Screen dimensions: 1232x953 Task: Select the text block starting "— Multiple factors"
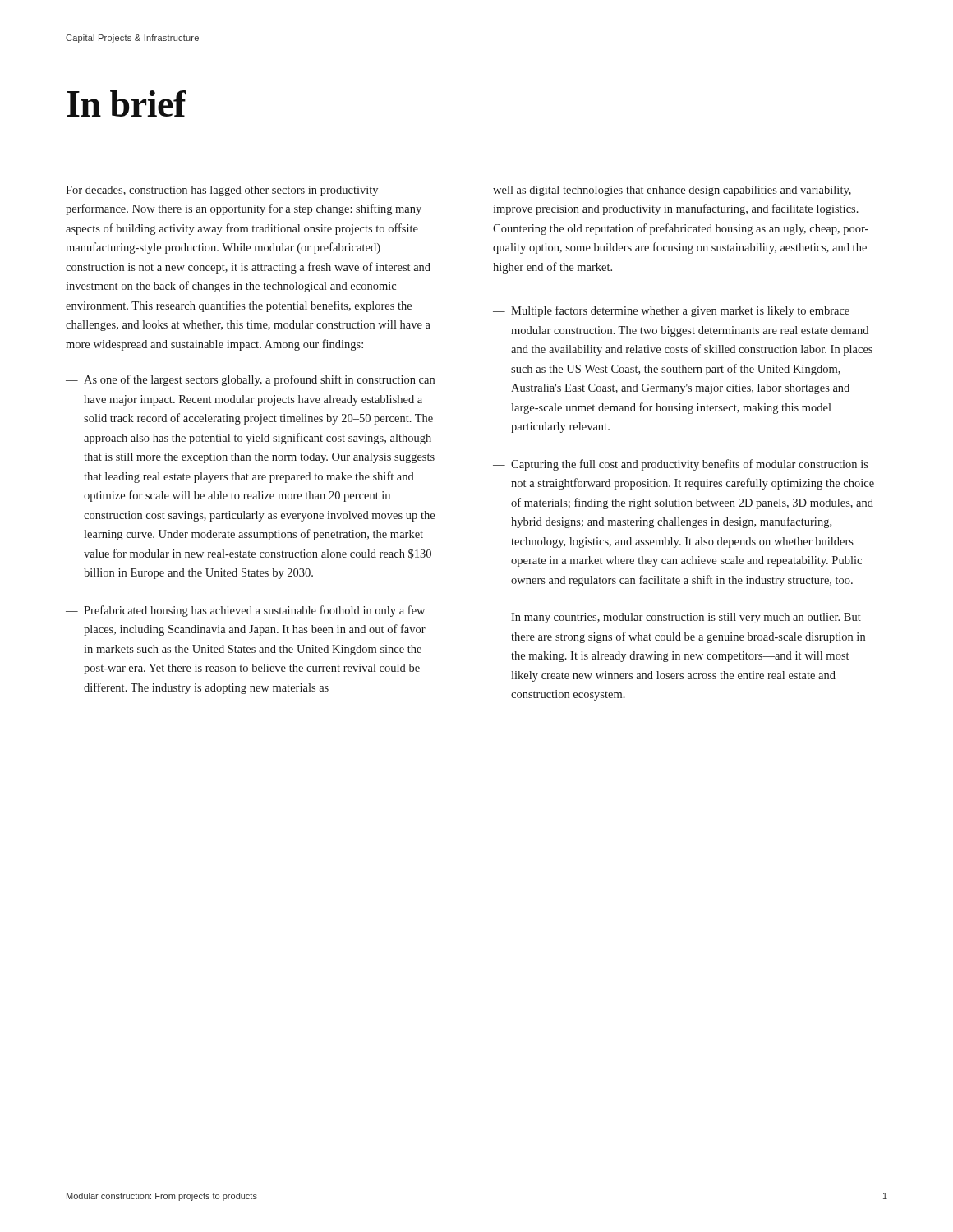pyautogui.click(x=686, y=369)
